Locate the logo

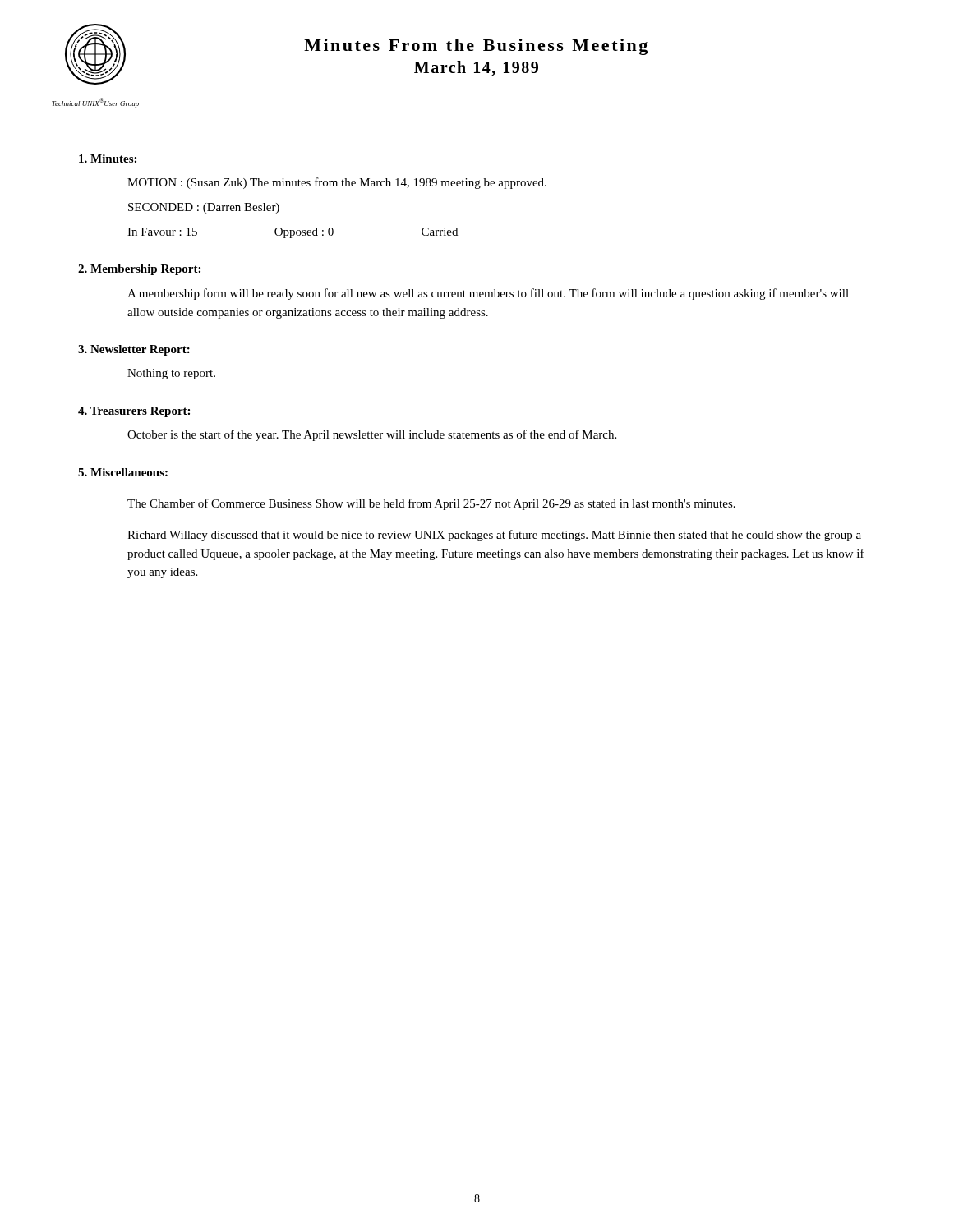tap(95, 65)
